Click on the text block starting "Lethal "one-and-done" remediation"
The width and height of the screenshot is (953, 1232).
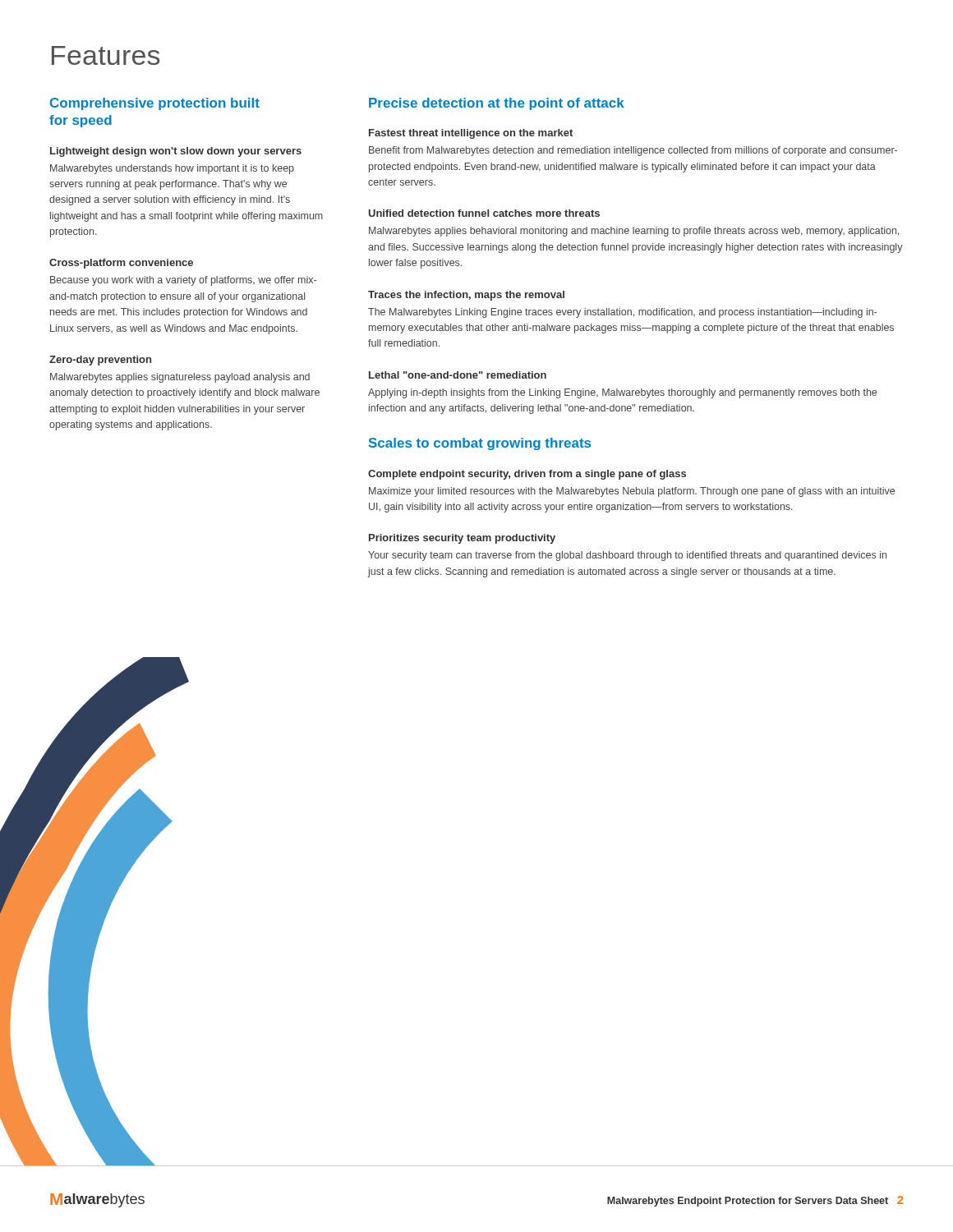click(457, 375)
